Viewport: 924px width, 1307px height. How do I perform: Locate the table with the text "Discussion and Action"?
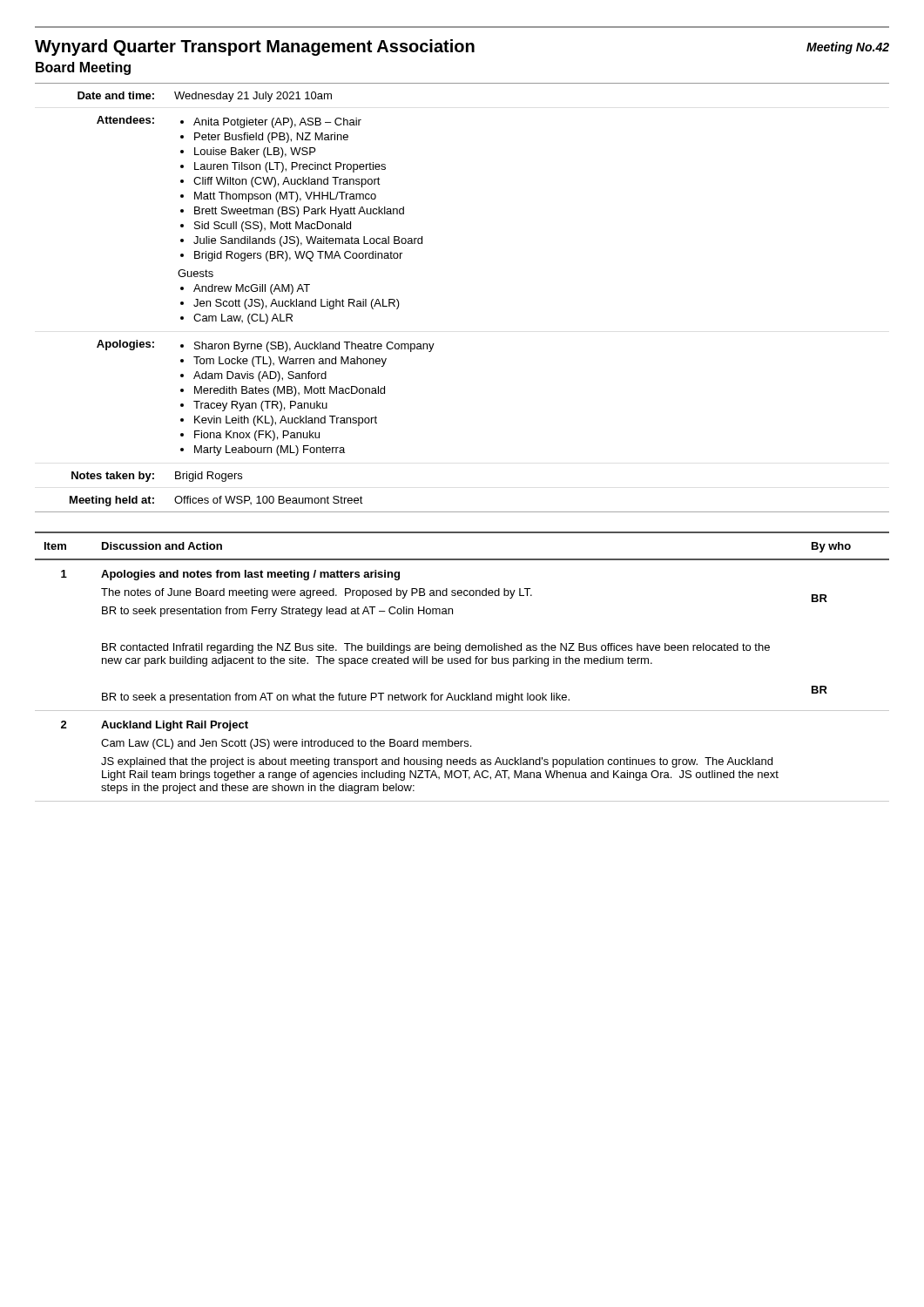click(462, 667)
